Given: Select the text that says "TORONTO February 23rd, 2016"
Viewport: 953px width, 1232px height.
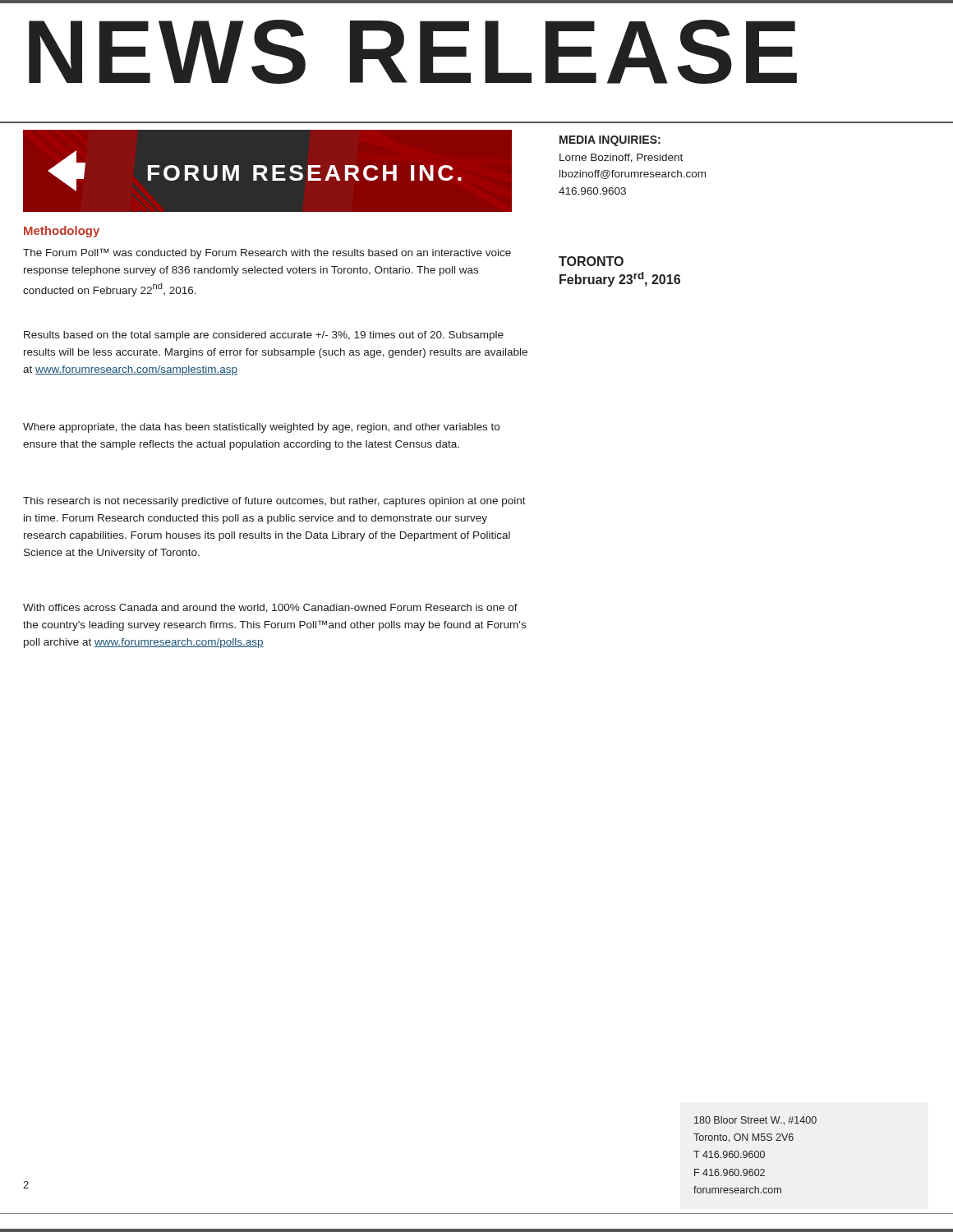Looking at the screenshot, I should click(591, 261).
